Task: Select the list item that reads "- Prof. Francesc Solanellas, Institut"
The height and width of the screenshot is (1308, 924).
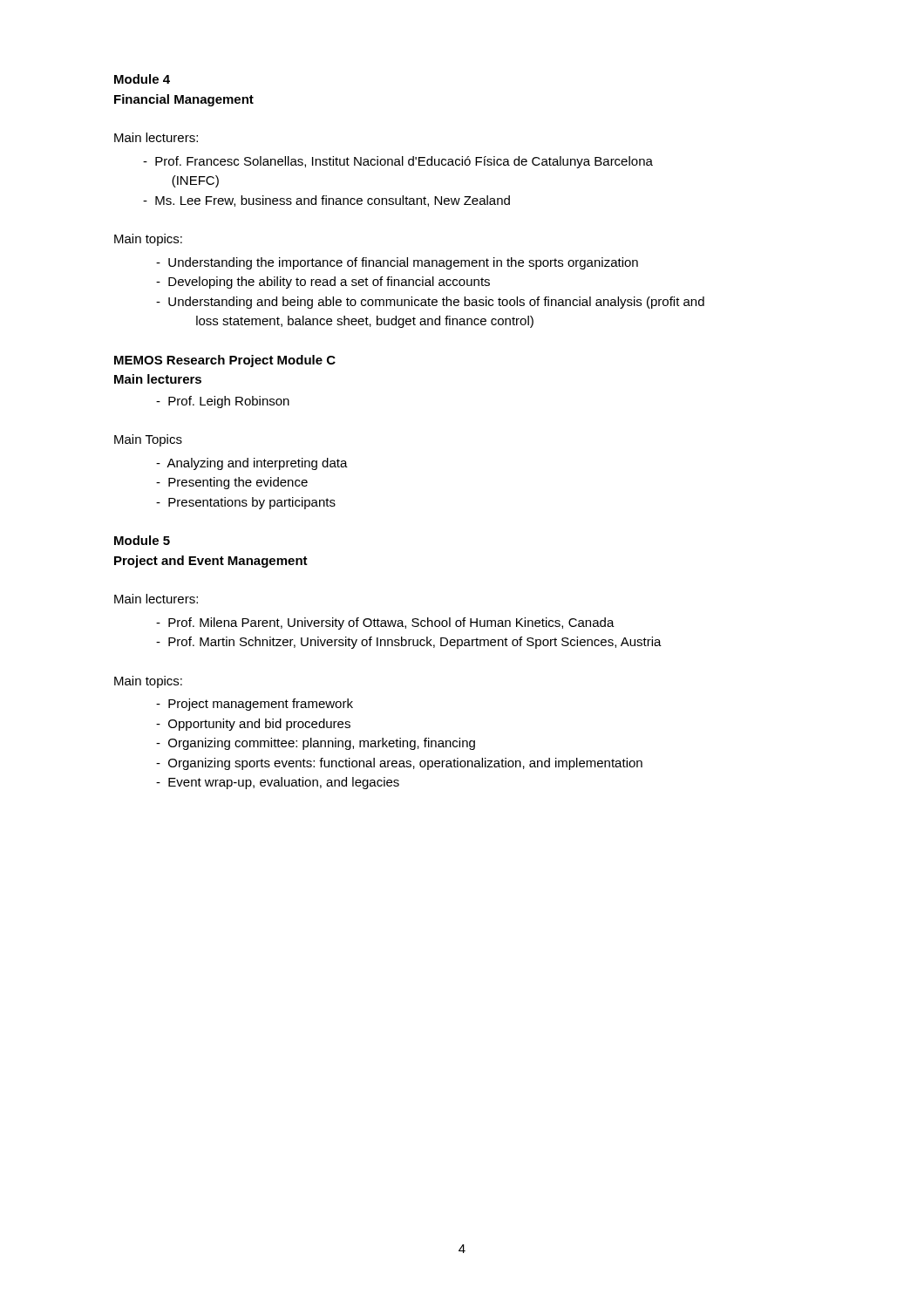Action: tap(398, 170)
